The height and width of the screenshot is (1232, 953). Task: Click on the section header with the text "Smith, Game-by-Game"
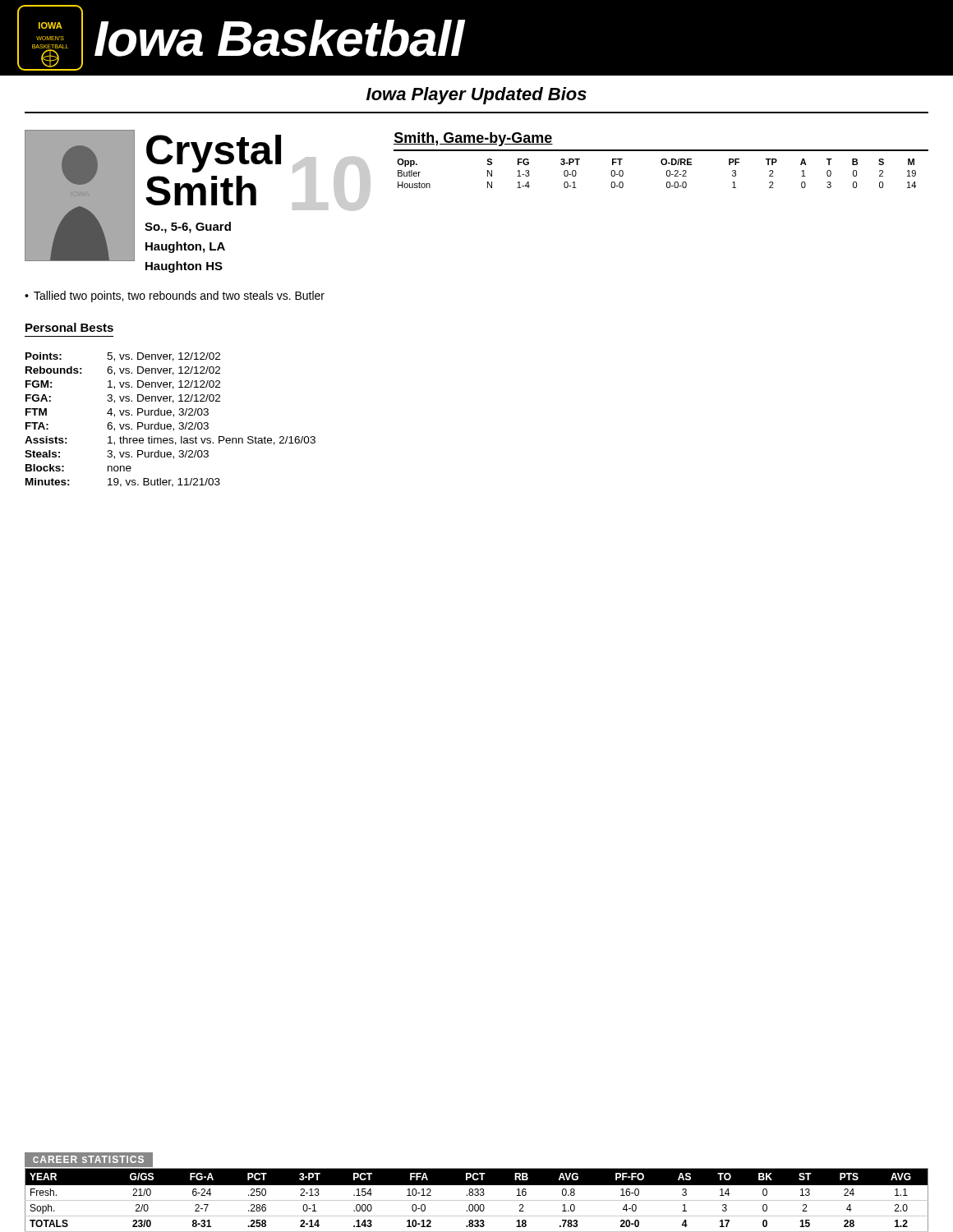coord(473,138)
